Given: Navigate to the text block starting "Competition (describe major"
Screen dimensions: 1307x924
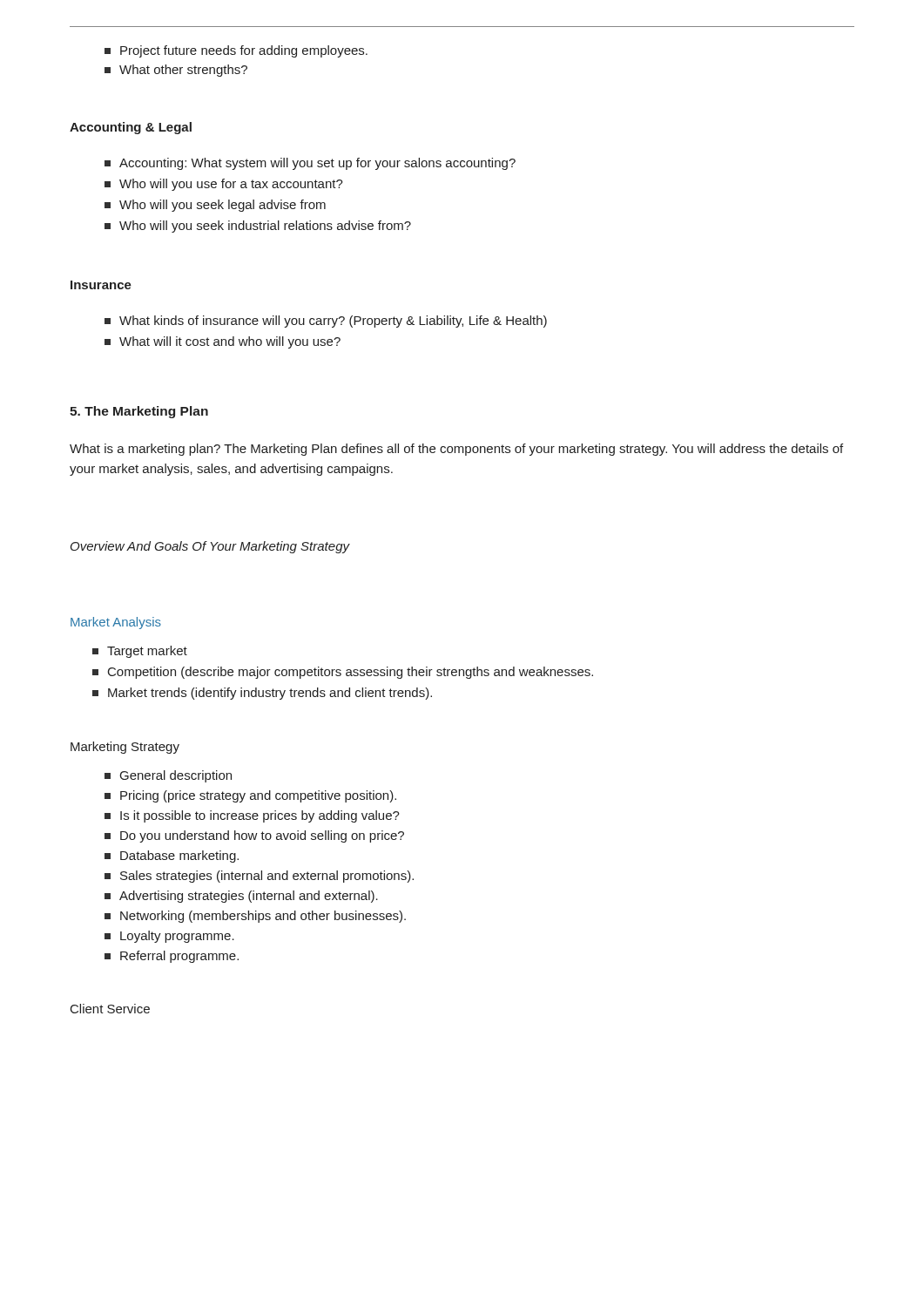Looking at the screenshot, I should point(343,671).
